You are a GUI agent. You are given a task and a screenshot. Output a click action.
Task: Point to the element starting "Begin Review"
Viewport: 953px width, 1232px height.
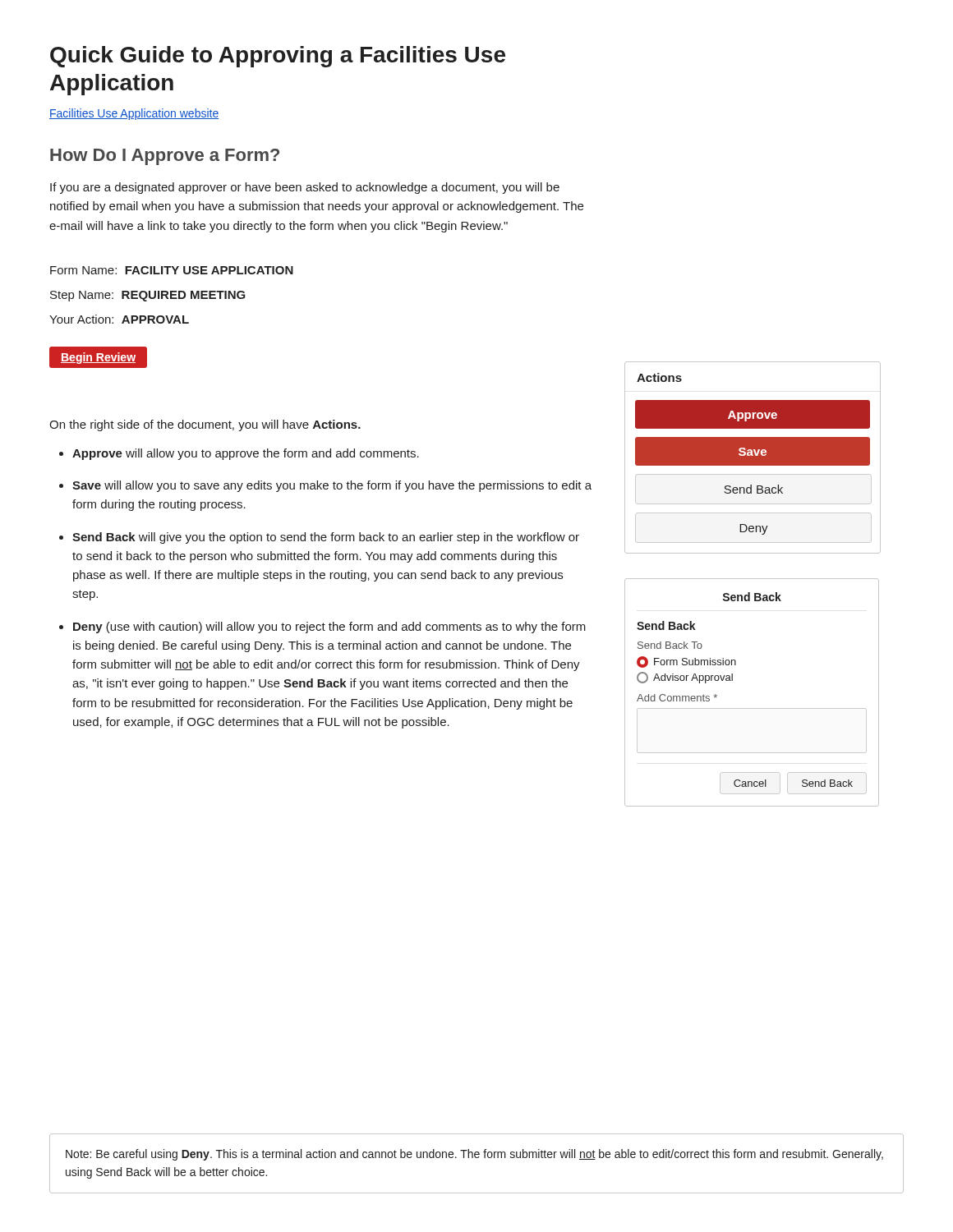[x=98, y=357]
